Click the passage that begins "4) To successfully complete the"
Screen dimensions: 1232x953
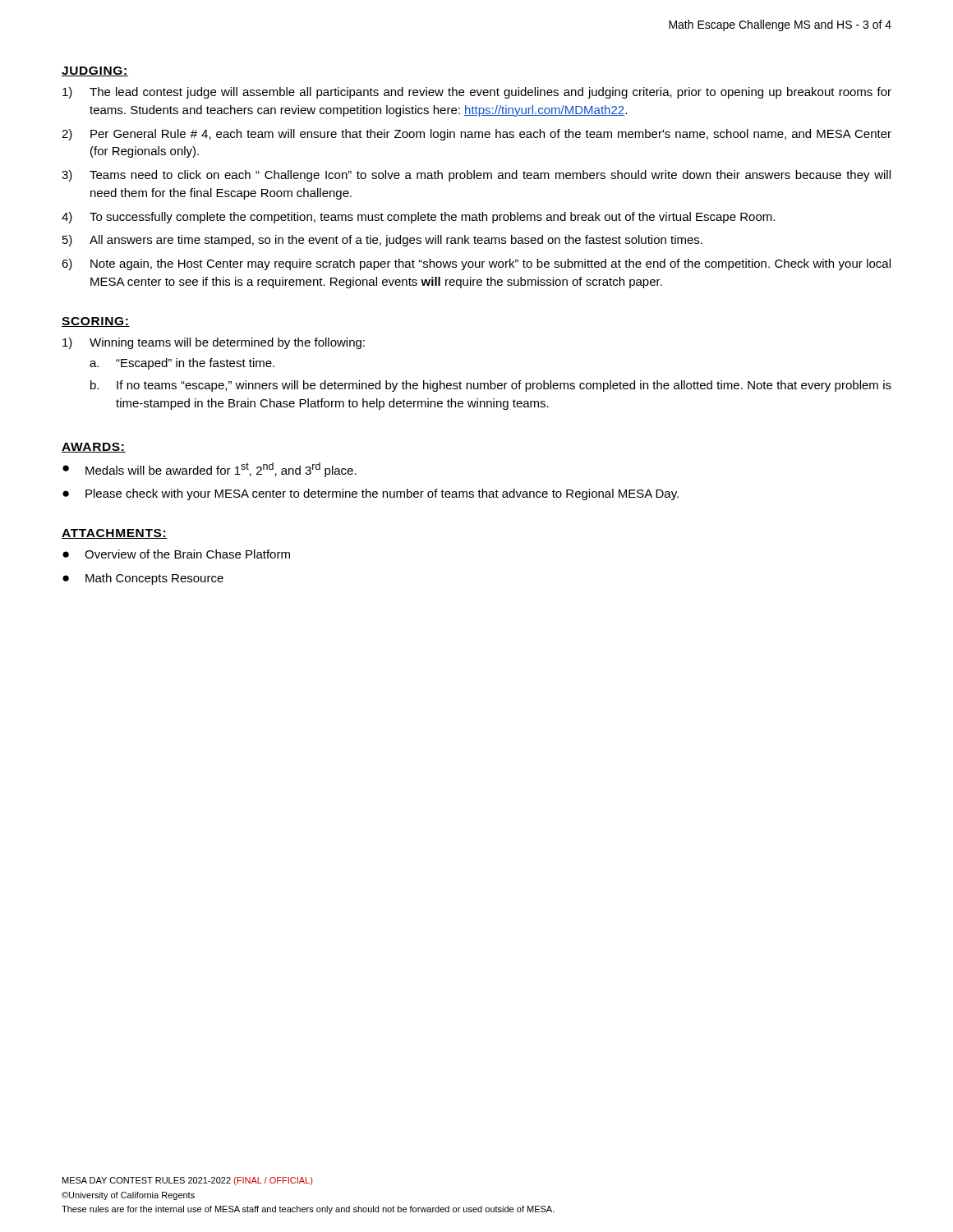click(476, 216)
